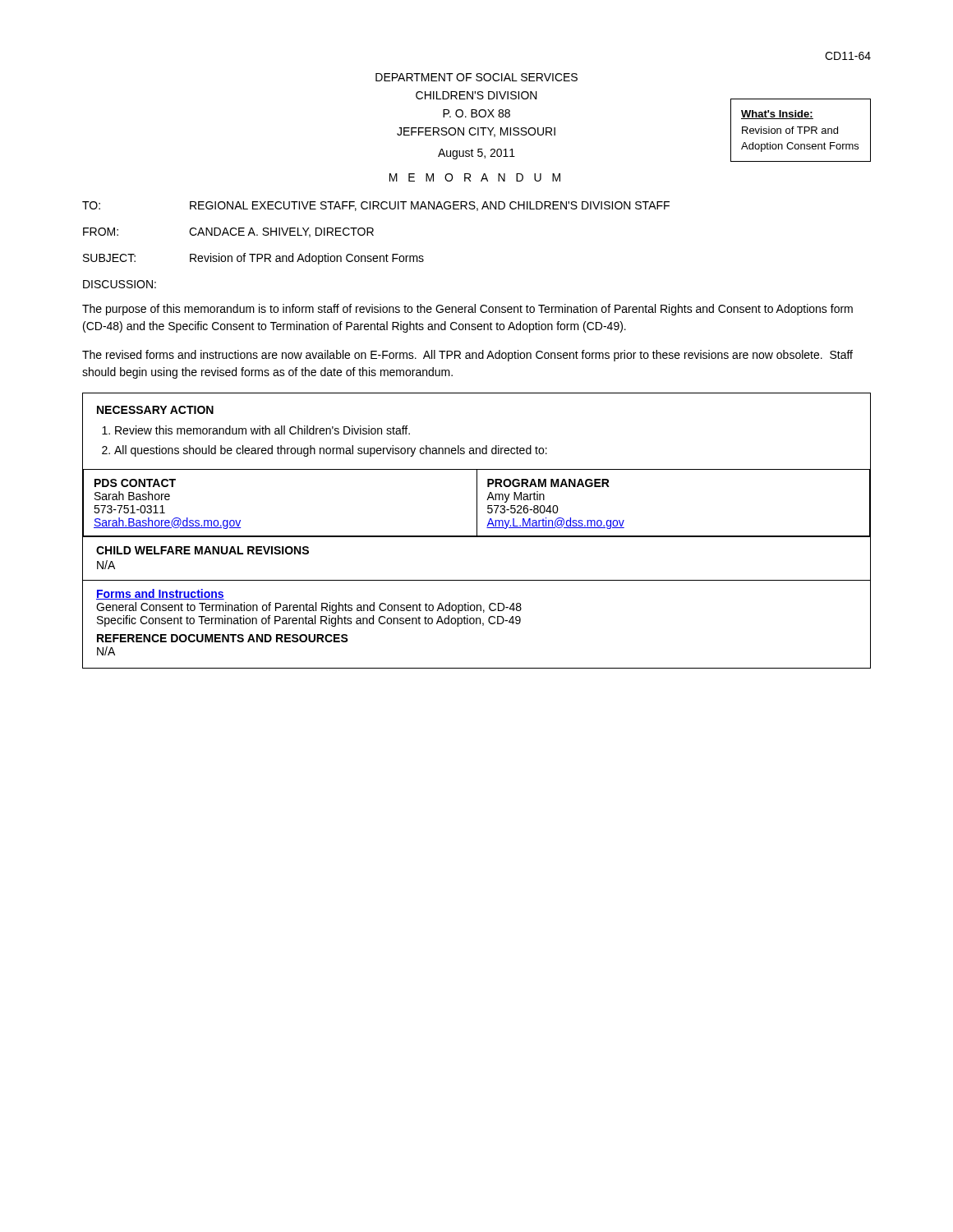Find the table that mentions "What's Inside: Revision of TPR"
Viewport: 953px width, 1232px height.
801,130
